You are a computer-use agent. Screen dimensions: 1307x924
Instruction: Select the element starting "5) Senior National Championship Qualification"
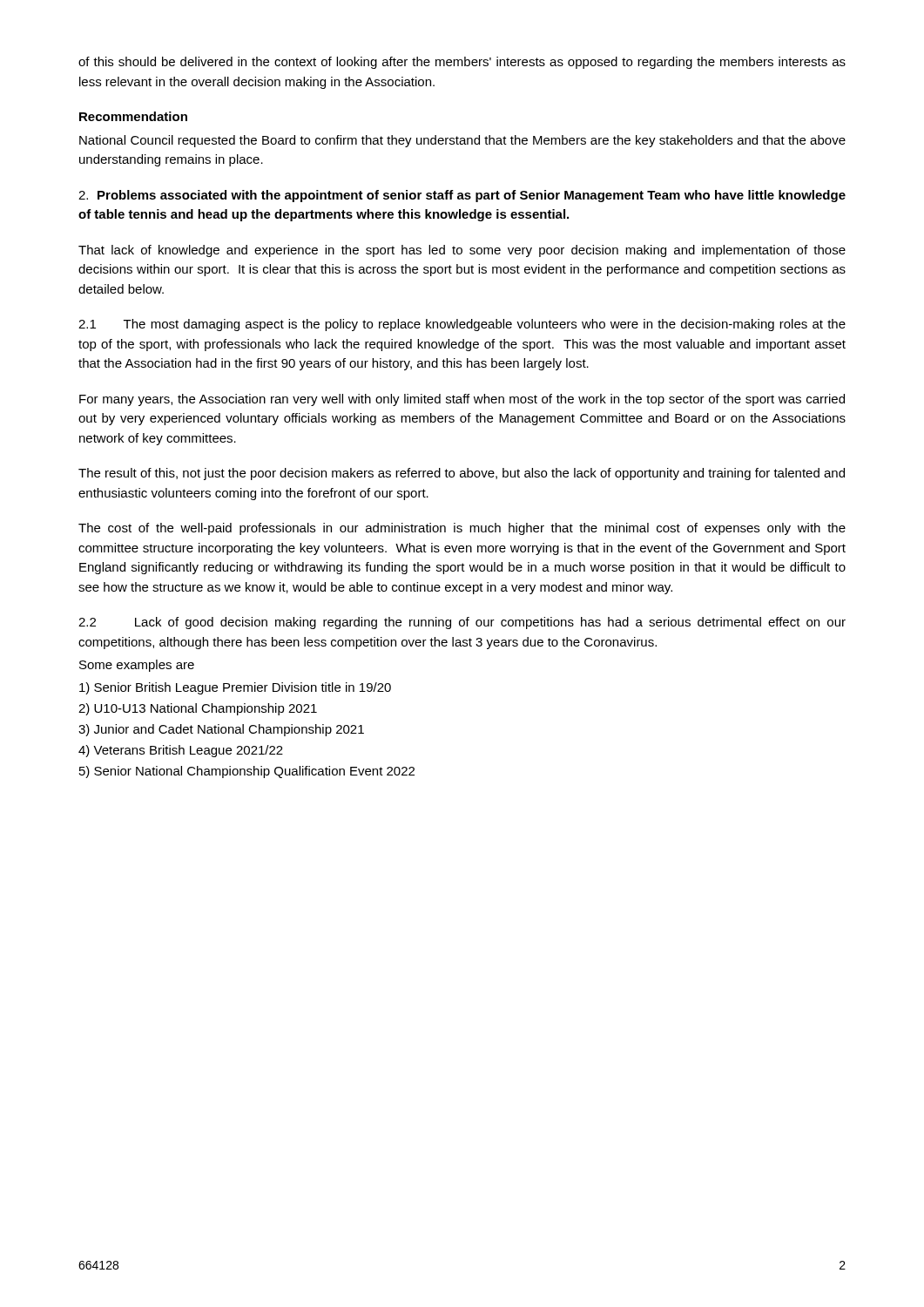(x=247, y=770)
